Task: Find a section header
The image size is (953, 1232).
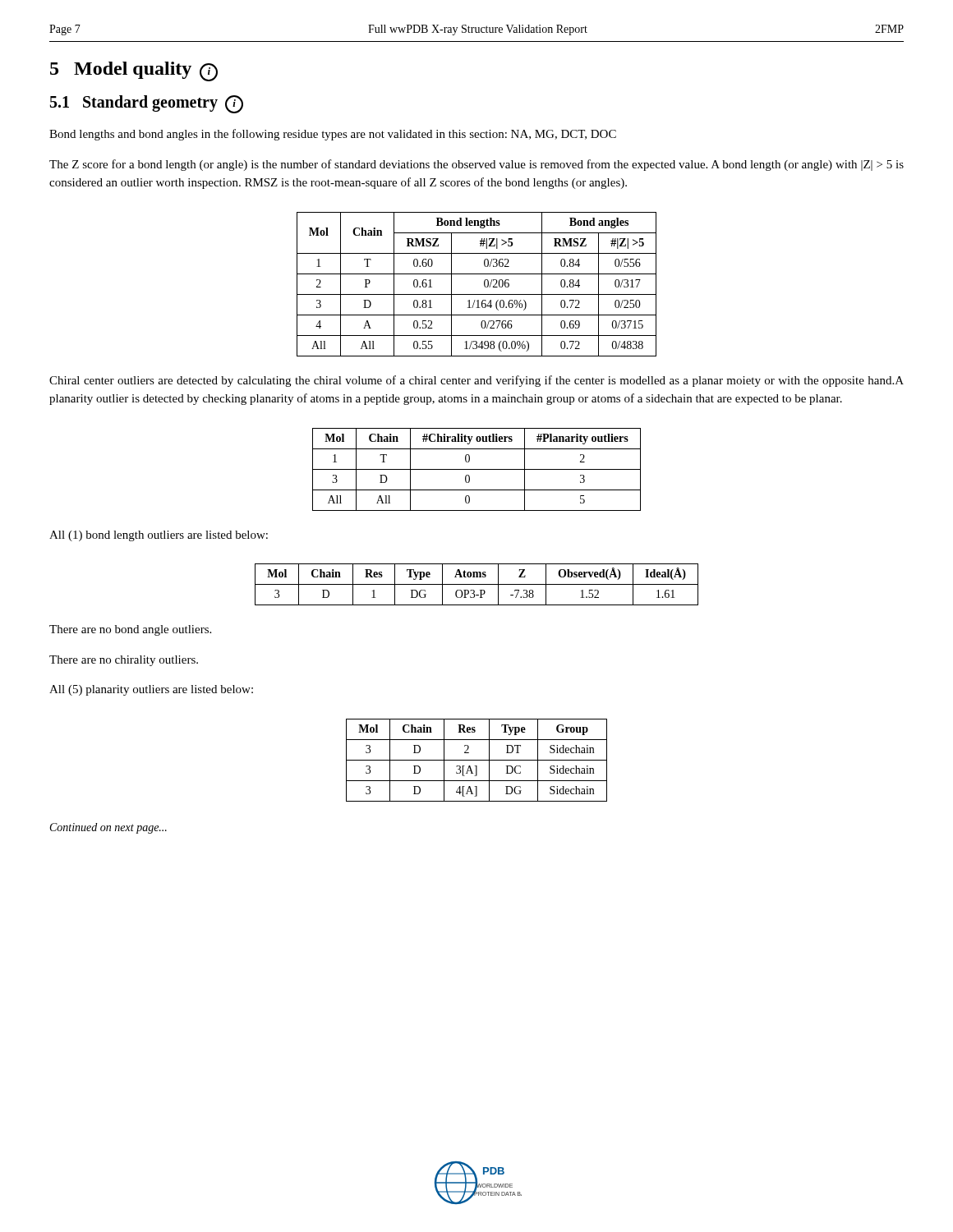Action: click(146, 103)
